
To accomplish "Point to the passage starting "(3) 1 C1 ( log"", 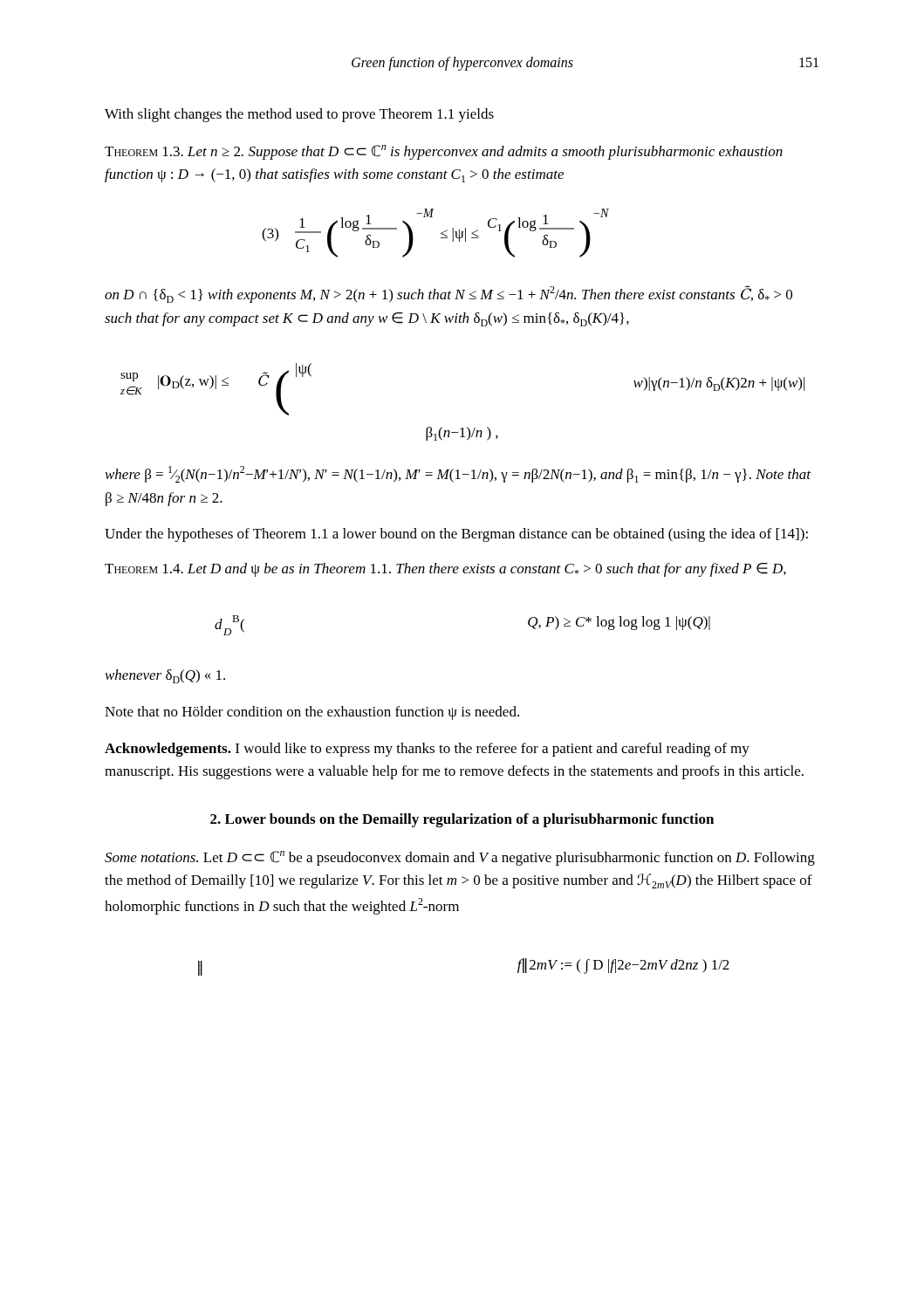I will point(462,234).
